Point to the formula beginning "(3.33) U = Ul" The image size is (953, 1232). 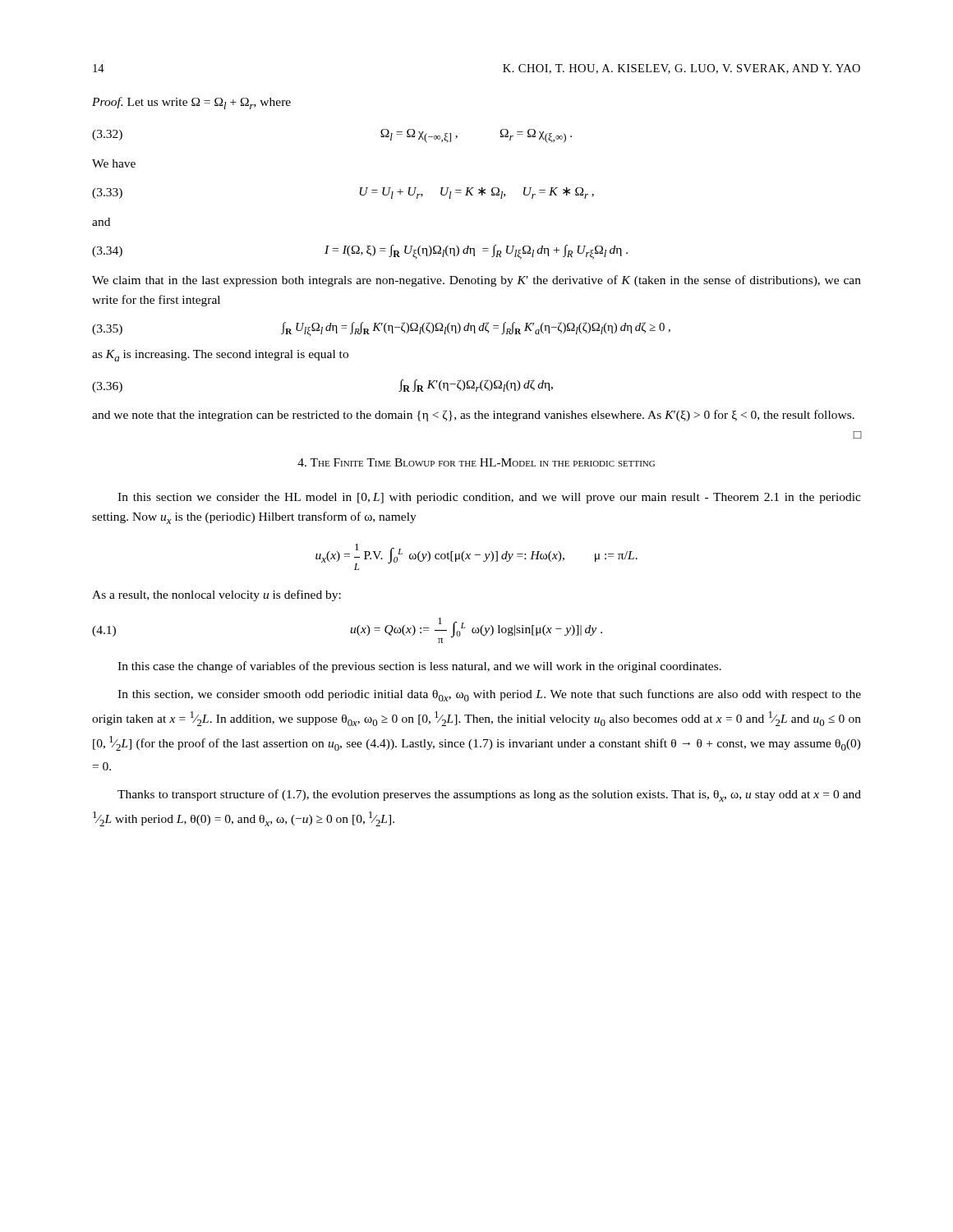[x=449, y=192]
